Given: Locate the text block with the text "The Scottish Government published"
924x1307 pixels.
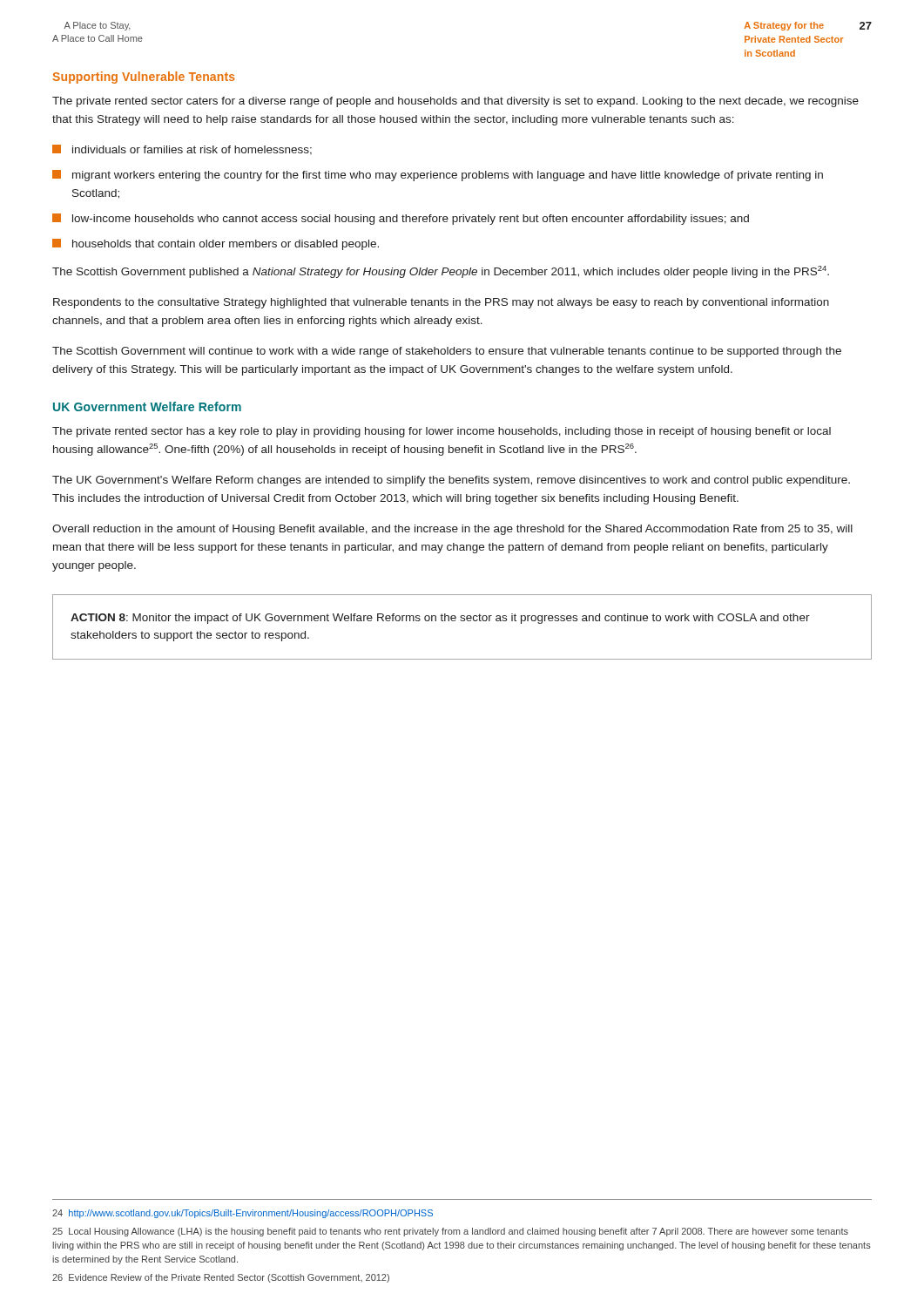Looking at the screenshot, I should coord(441,271).
